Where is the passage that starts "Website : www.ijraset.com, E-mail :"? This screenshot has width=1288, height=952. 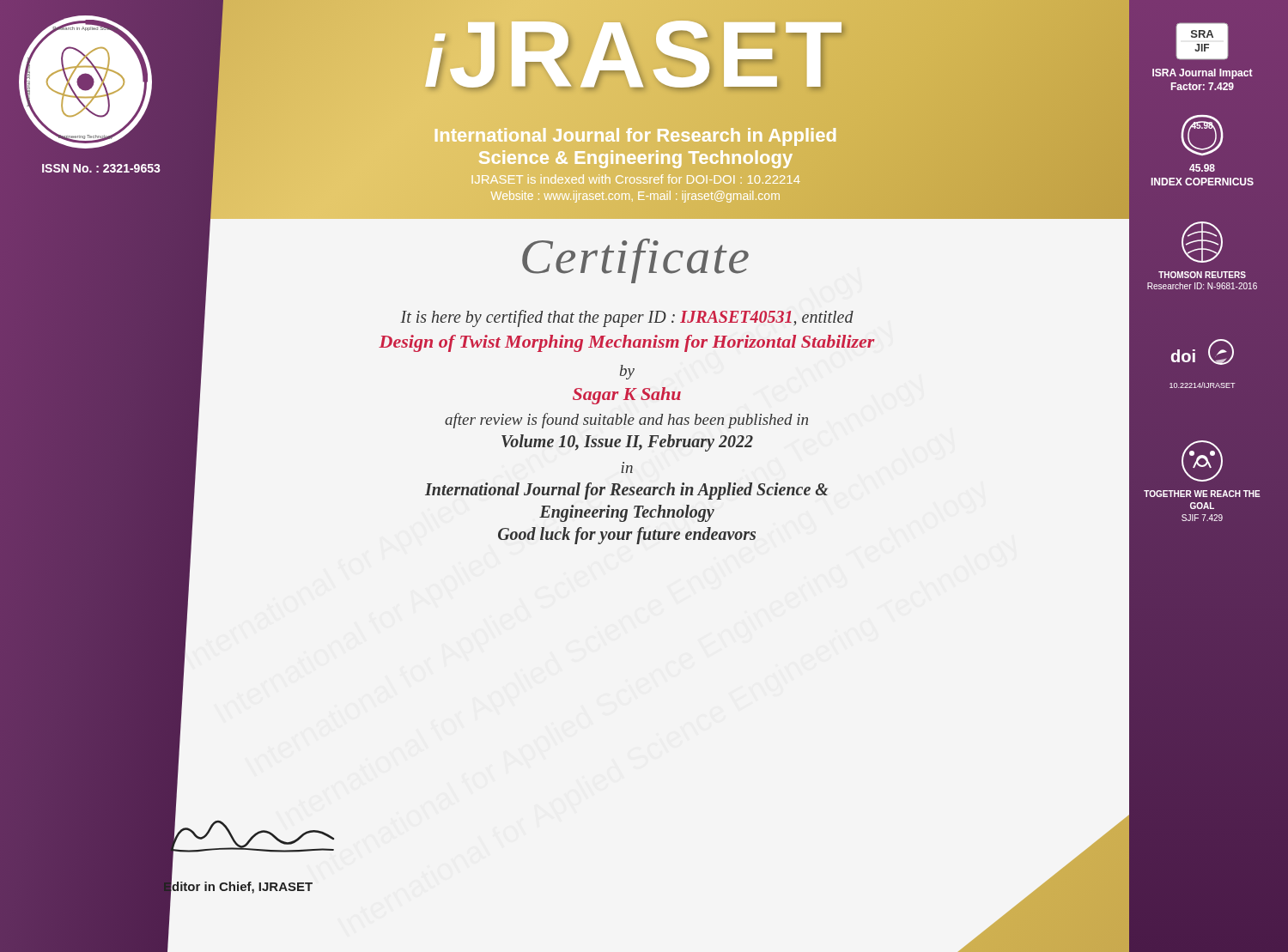[x=635, y=196]
